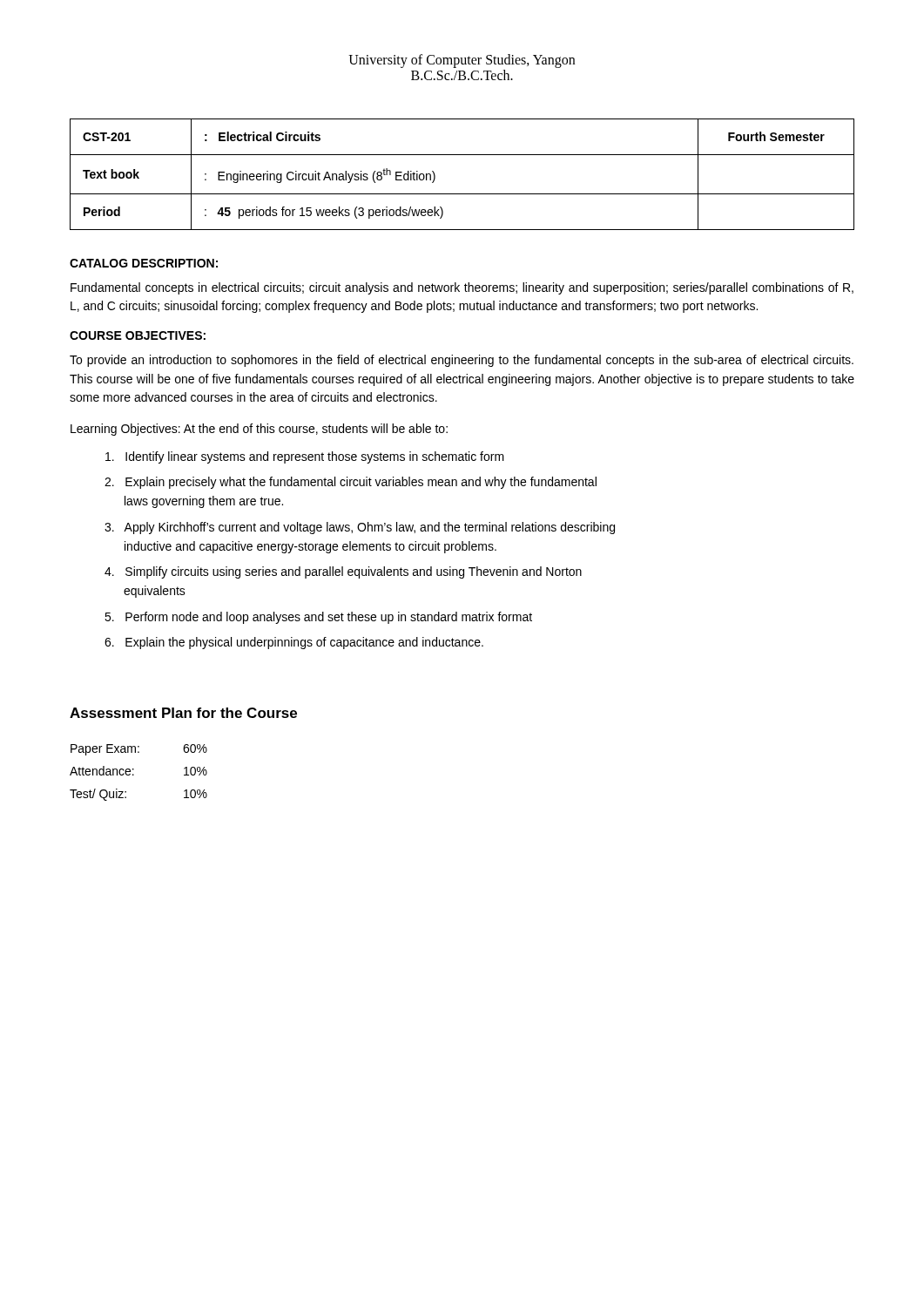This screenshot has height=1307, width=924.
Task: Find the text block starting "4. Simplify circuits"
Action: pyautogui.click(x=343, y=581)
